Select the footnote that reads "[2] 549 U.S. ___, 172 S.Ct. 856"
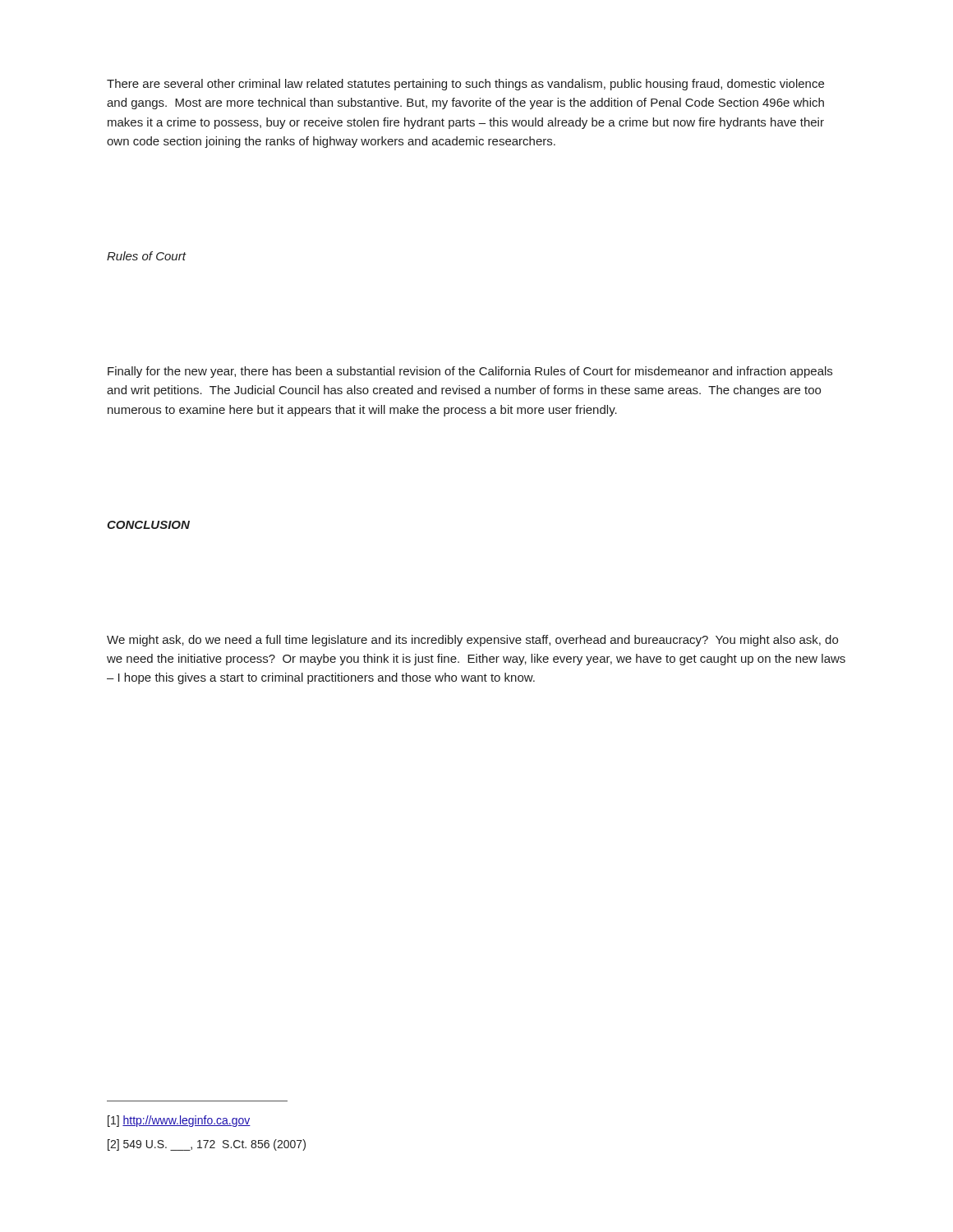953x1232 pixels. (207, 1144)
